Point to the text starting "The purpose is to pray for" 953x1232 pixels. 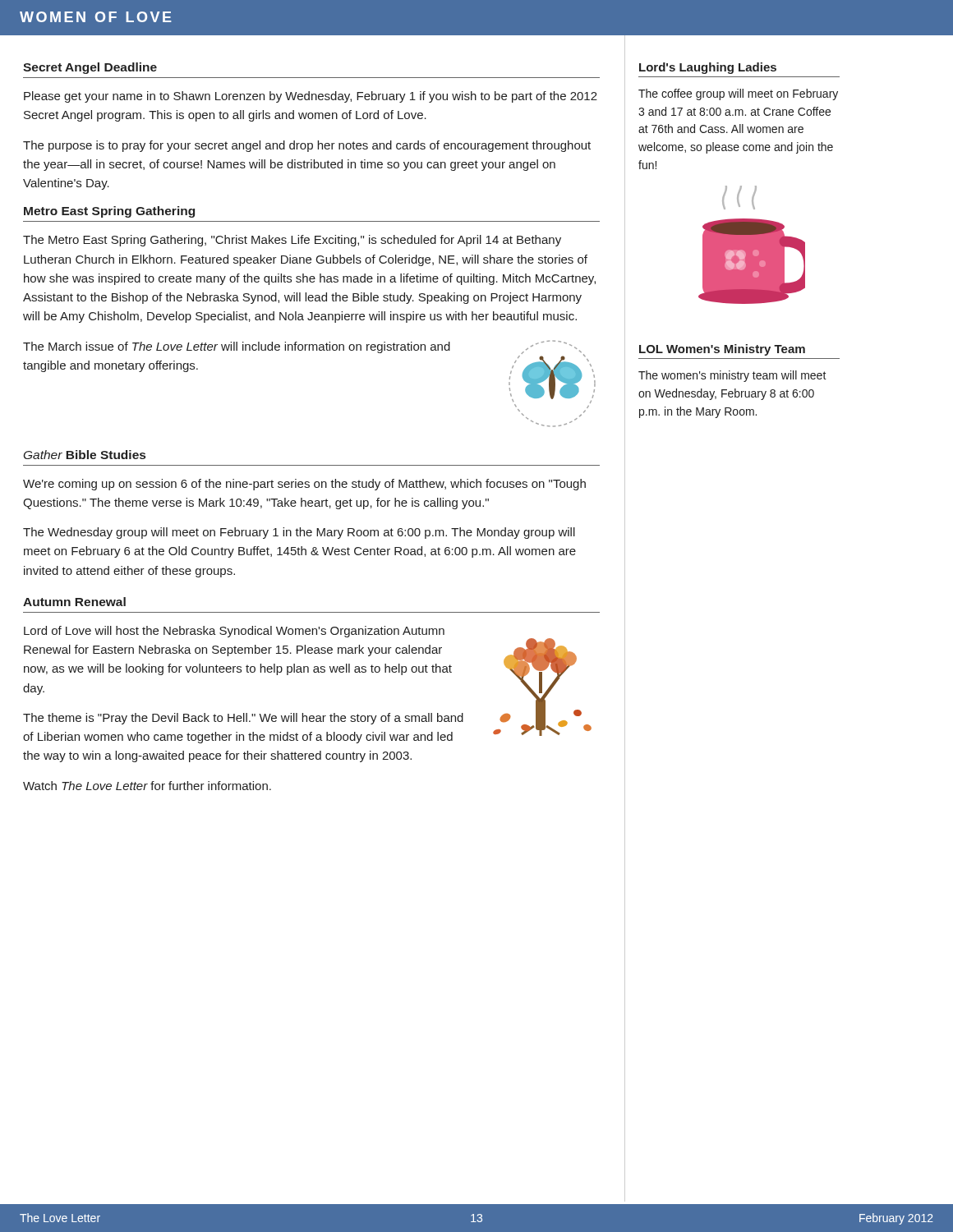click(x=307, y=164)
